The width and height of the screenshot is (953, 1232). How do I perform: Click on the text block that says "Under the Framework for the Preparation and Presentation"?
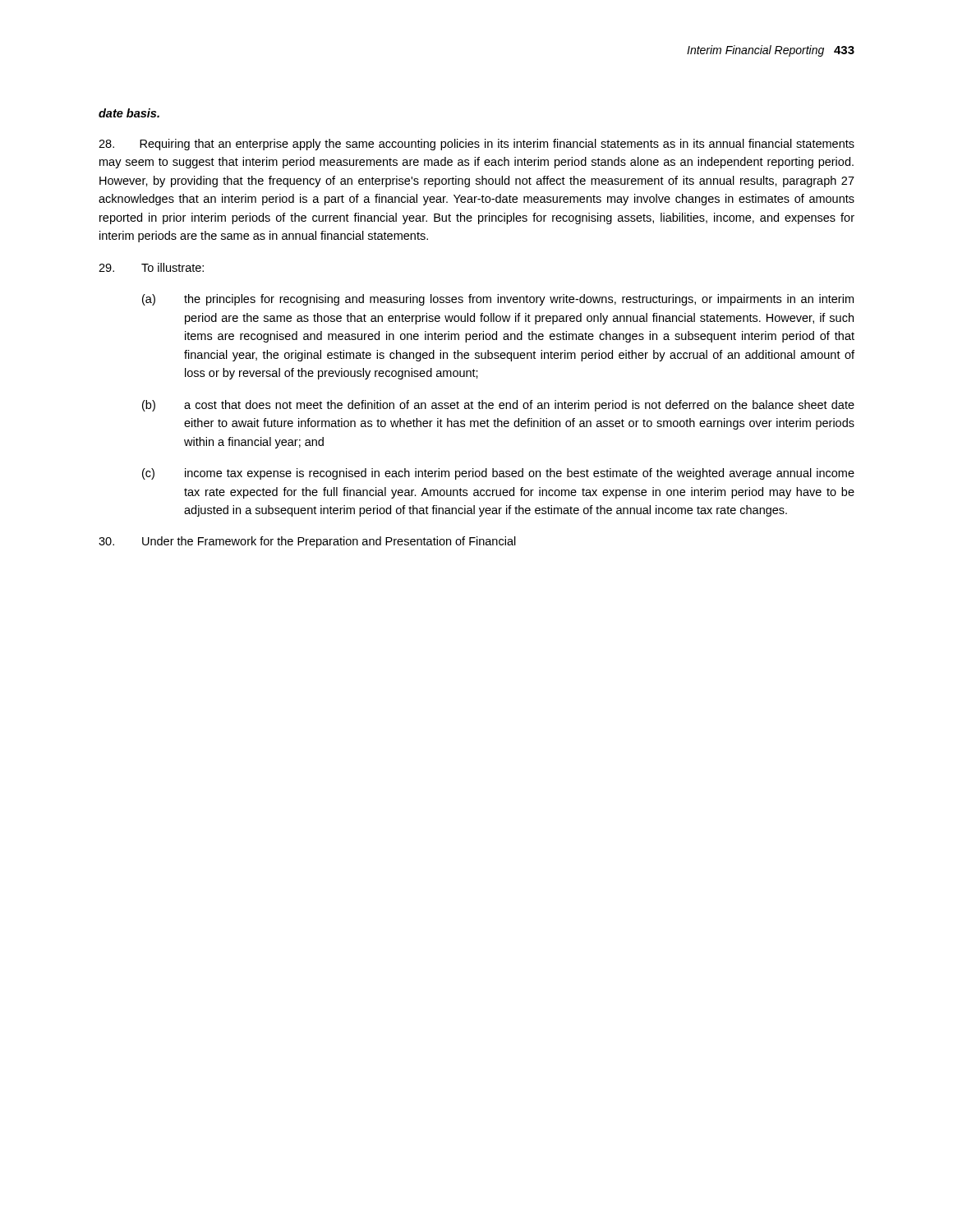click(476, 542)
